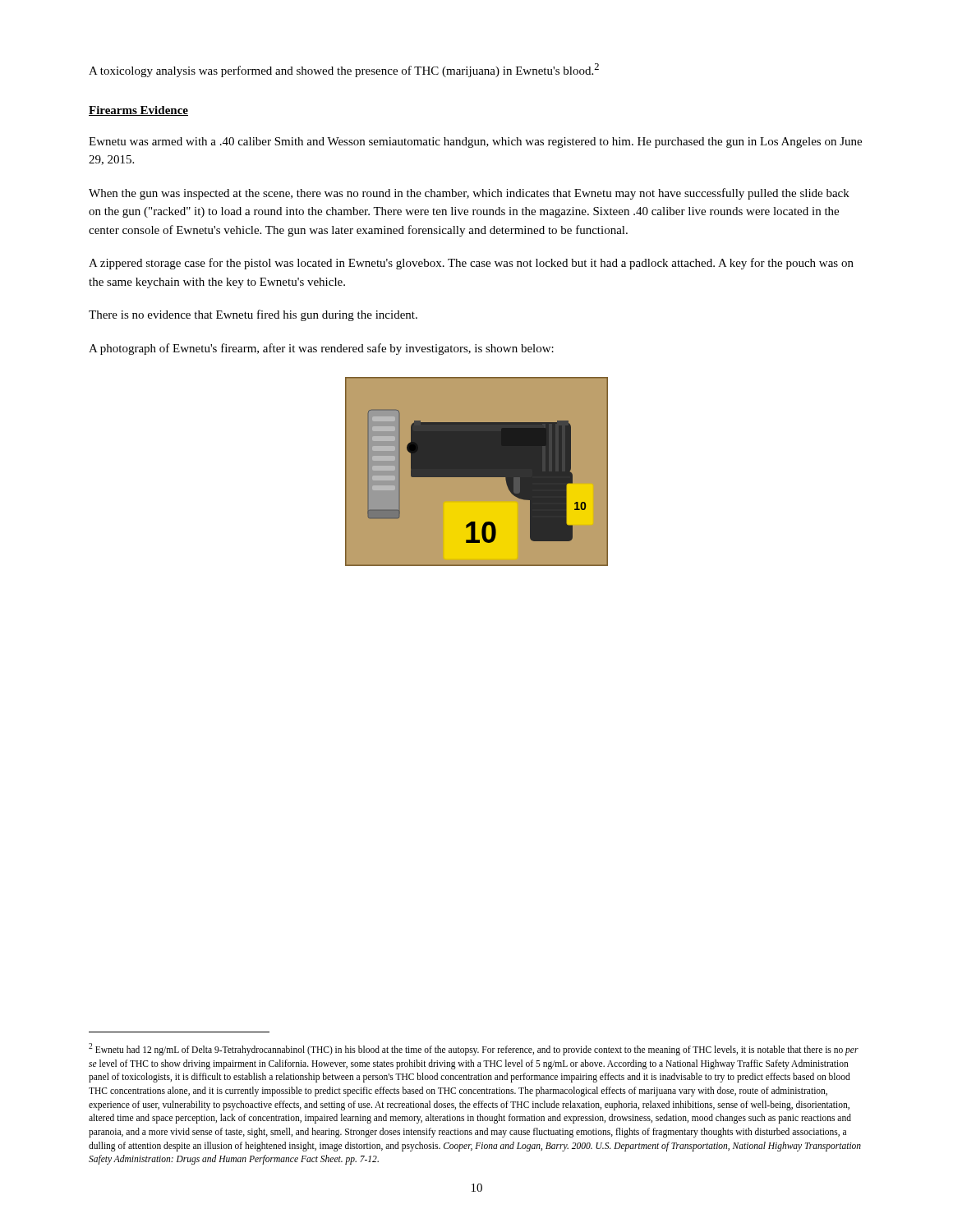Point to the block starting "Ewnetu was armed"

tap(476, 150)
